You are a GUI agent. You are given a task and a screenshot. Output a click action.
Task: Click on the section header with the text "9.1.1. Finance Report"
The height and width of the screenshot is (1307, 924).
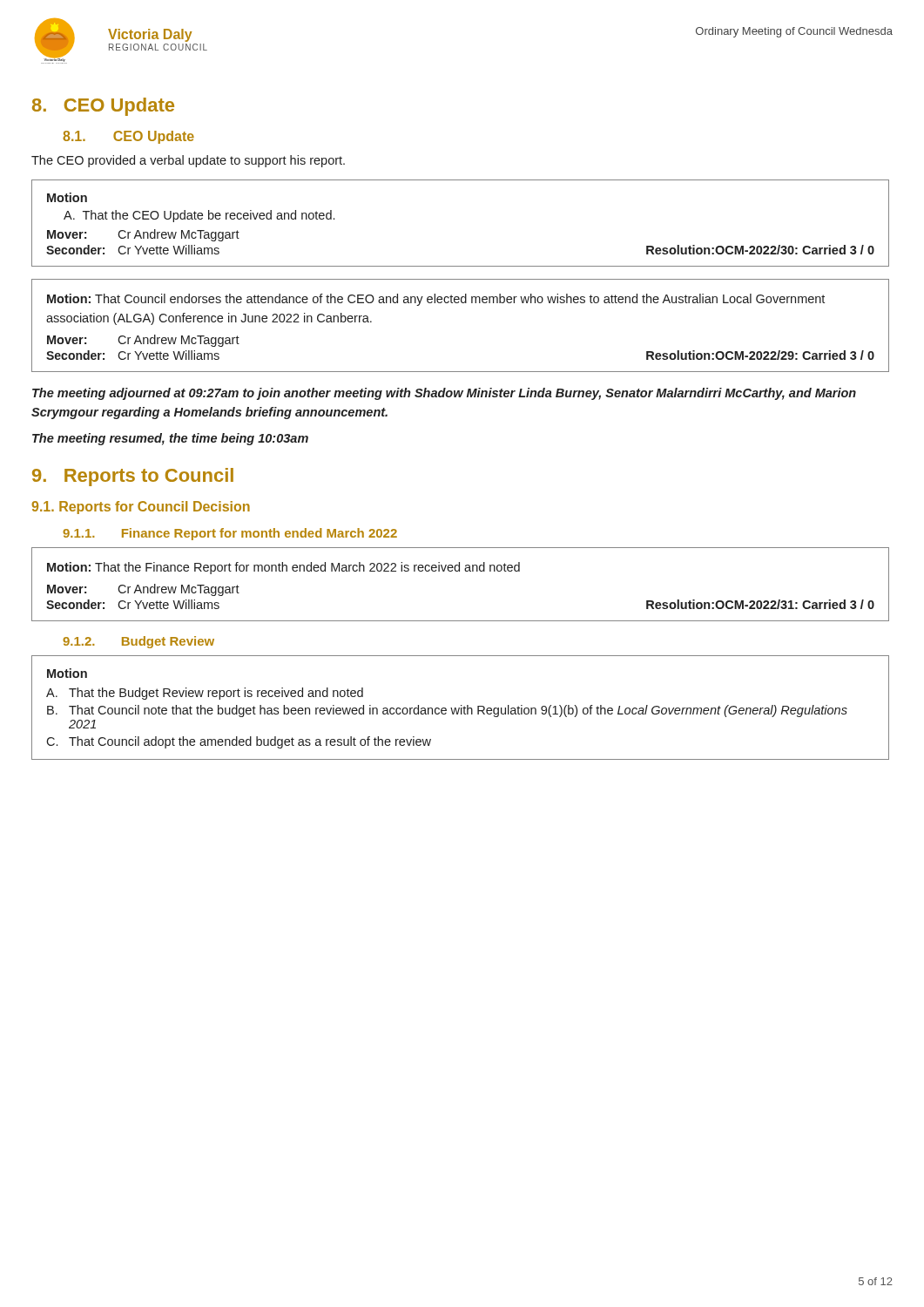pyautogui.click(x=230, y=532)
